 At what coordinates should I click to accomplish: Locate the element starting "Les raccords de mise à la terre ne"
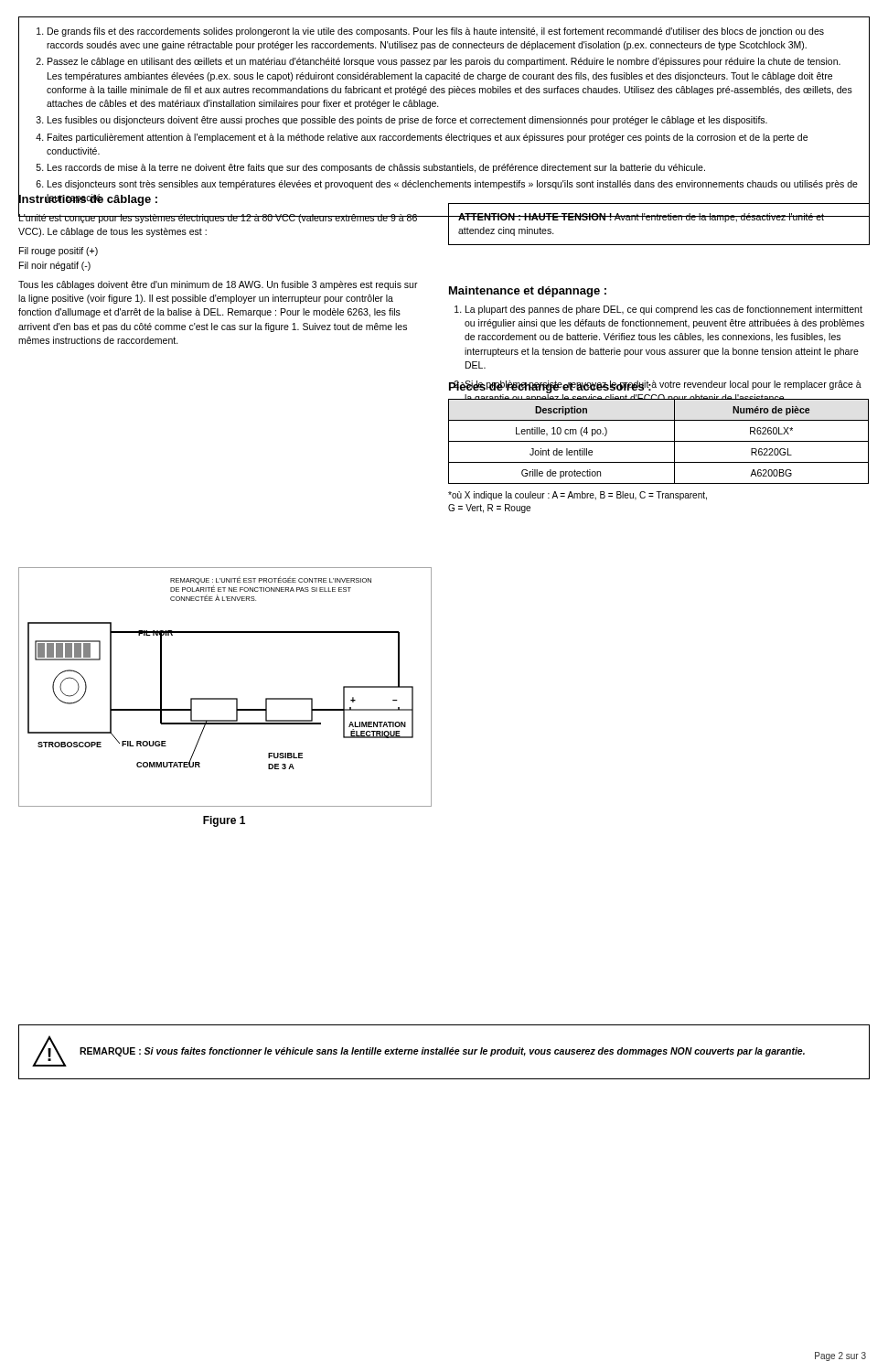point(452,168)
